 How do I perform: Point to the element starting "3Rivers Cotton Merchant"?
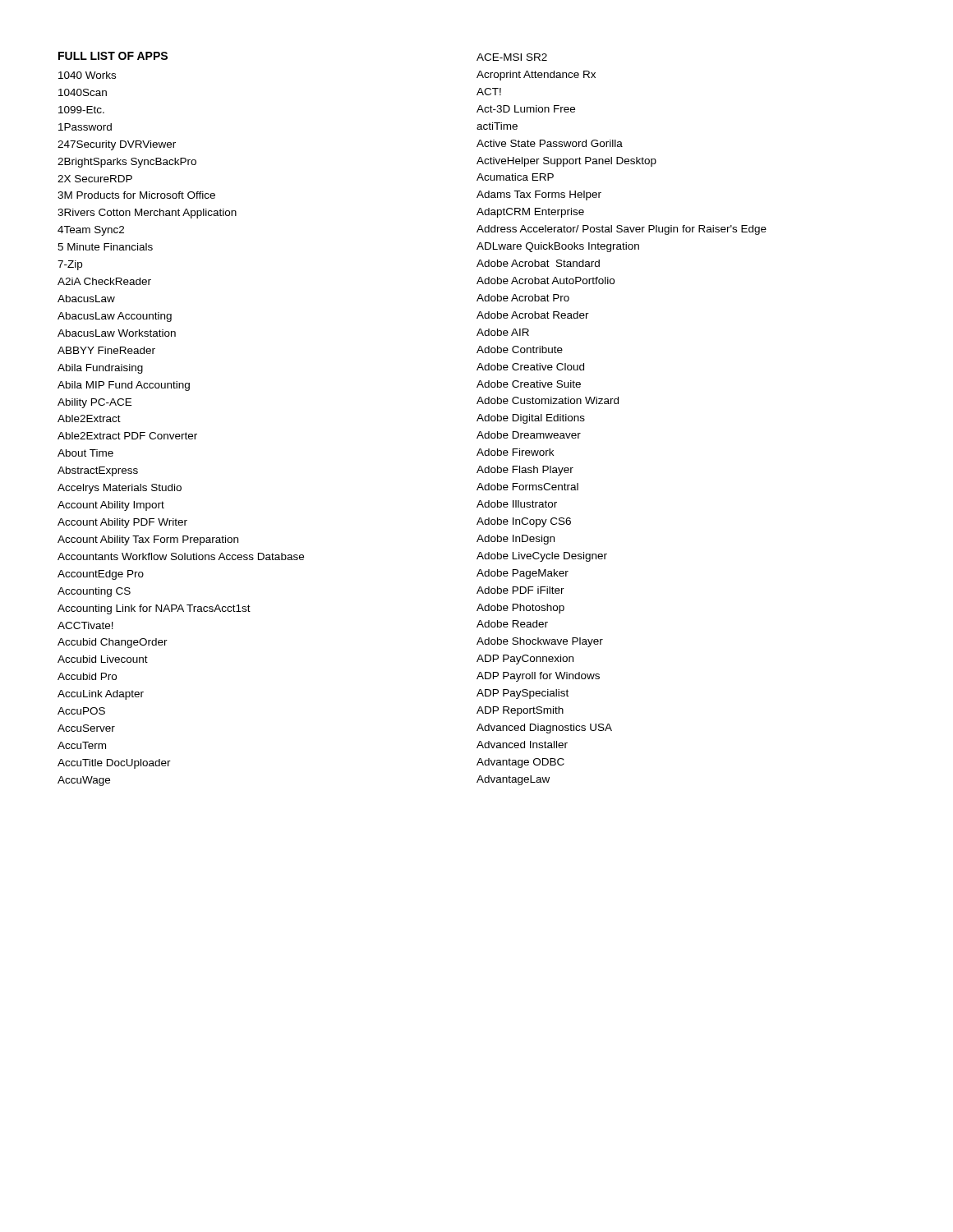coord(147,213)
